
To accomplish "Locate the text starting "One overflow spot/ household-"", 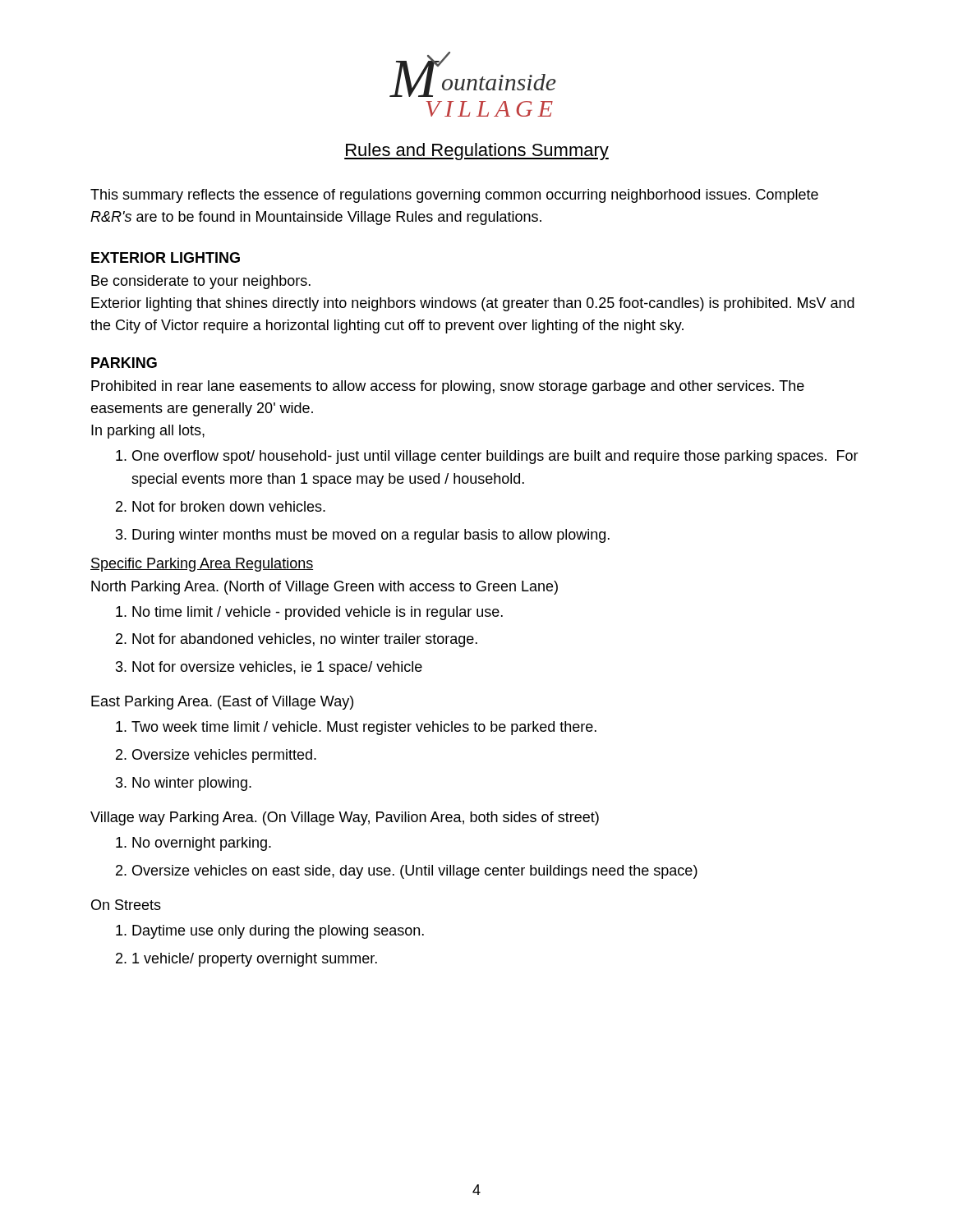I will point(495,467).
